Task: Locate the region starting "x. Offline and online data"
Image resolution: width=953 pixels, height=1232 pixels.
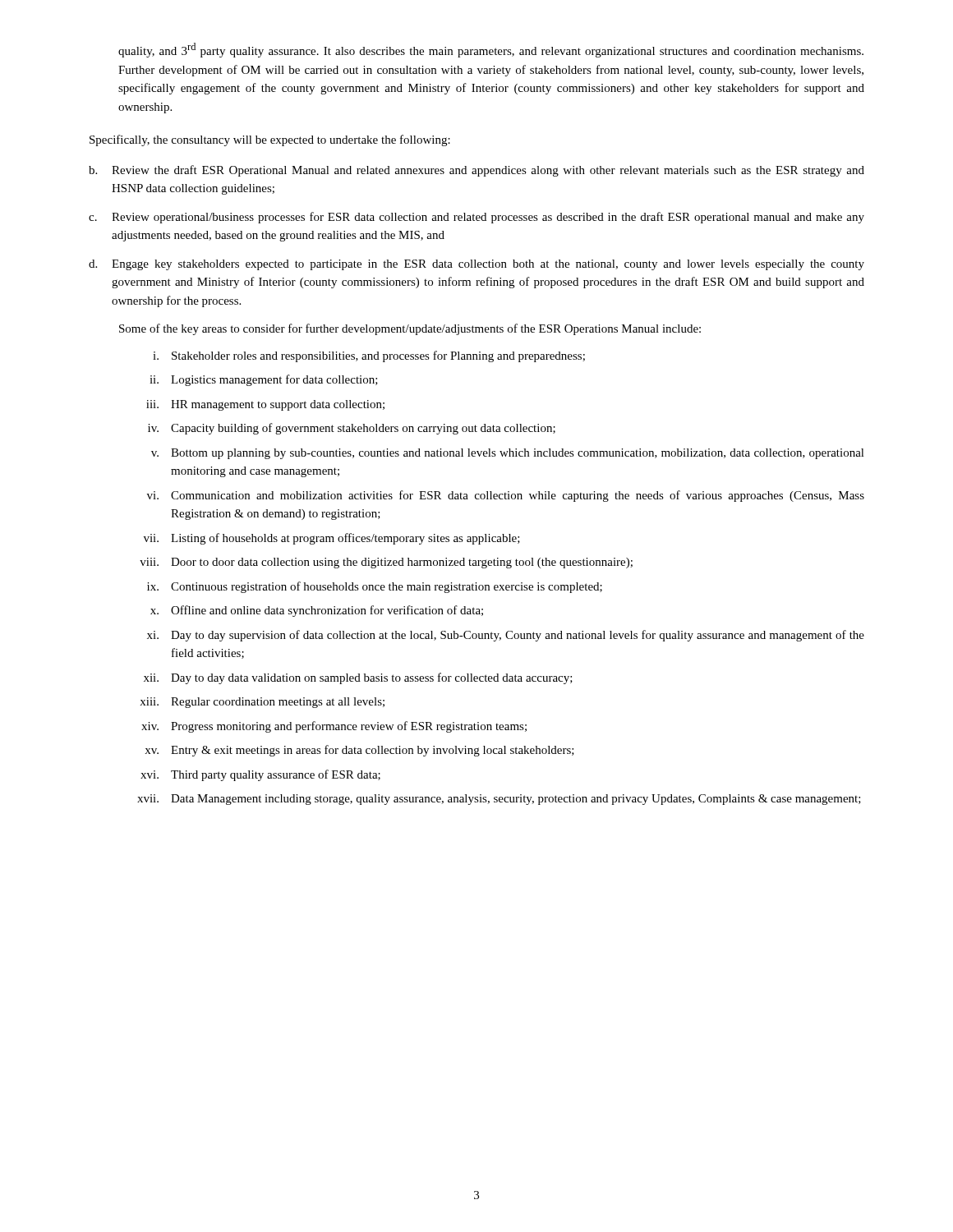Action: click(491, 610)
